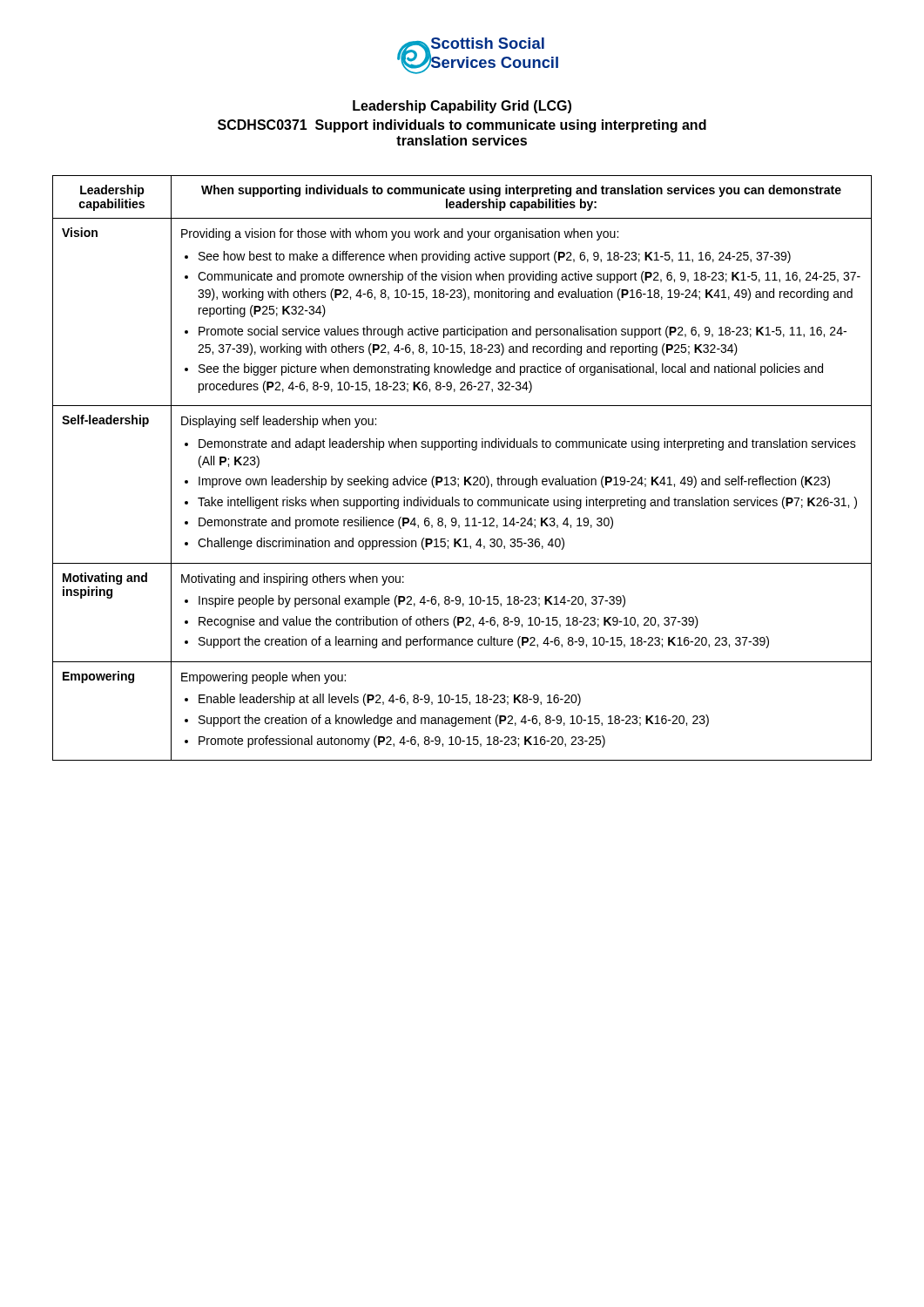Select the table
Viewport: 924px width, 1307px height.
(x=462, y=468)
